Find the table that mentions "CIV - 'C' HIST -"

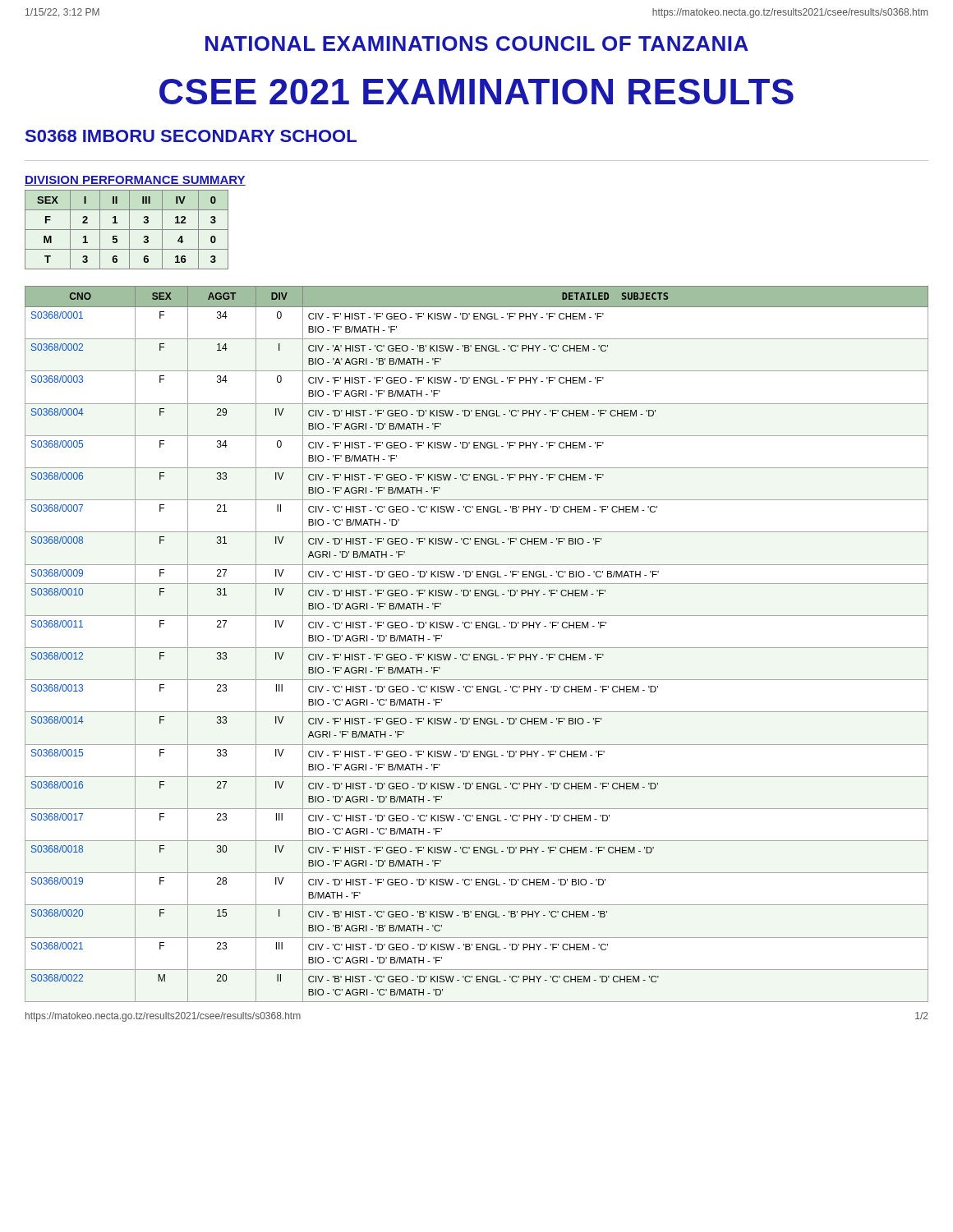tap(476, 644)
